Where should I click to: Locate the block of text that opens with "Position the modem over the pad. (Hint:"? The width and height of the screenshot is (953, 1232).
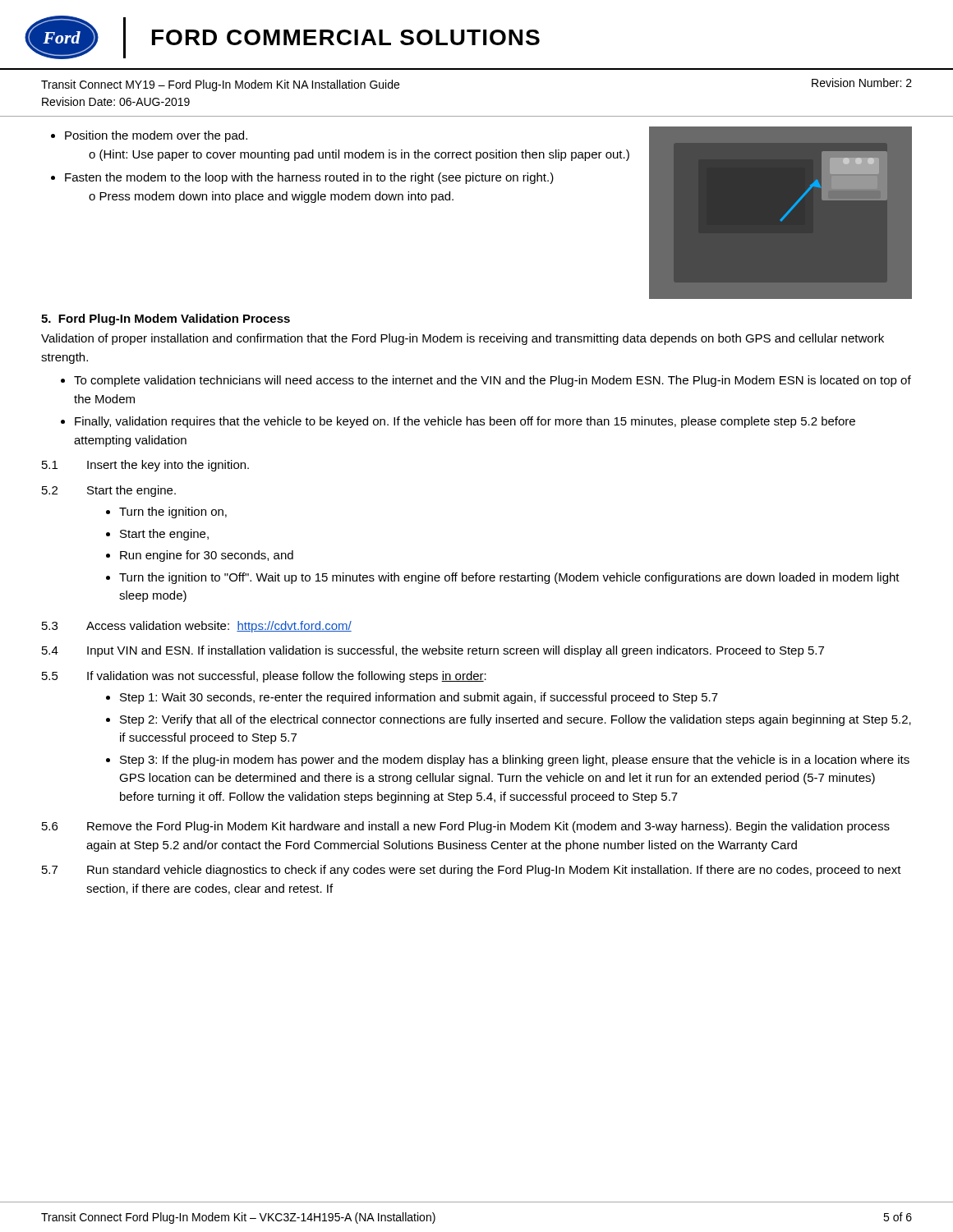tap(349, 146)
